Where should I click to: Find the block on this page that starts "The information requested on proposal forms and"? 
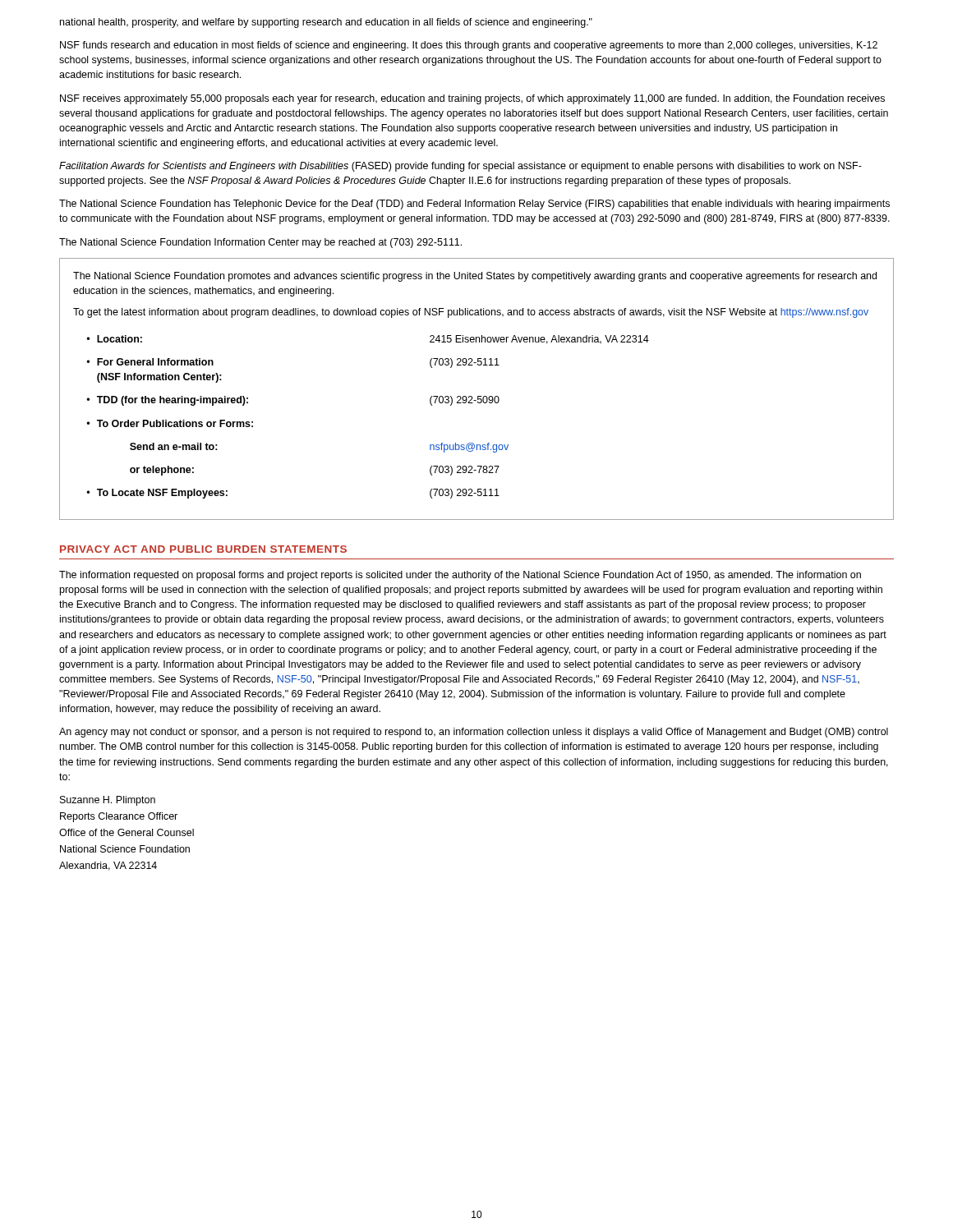point(476,642)
